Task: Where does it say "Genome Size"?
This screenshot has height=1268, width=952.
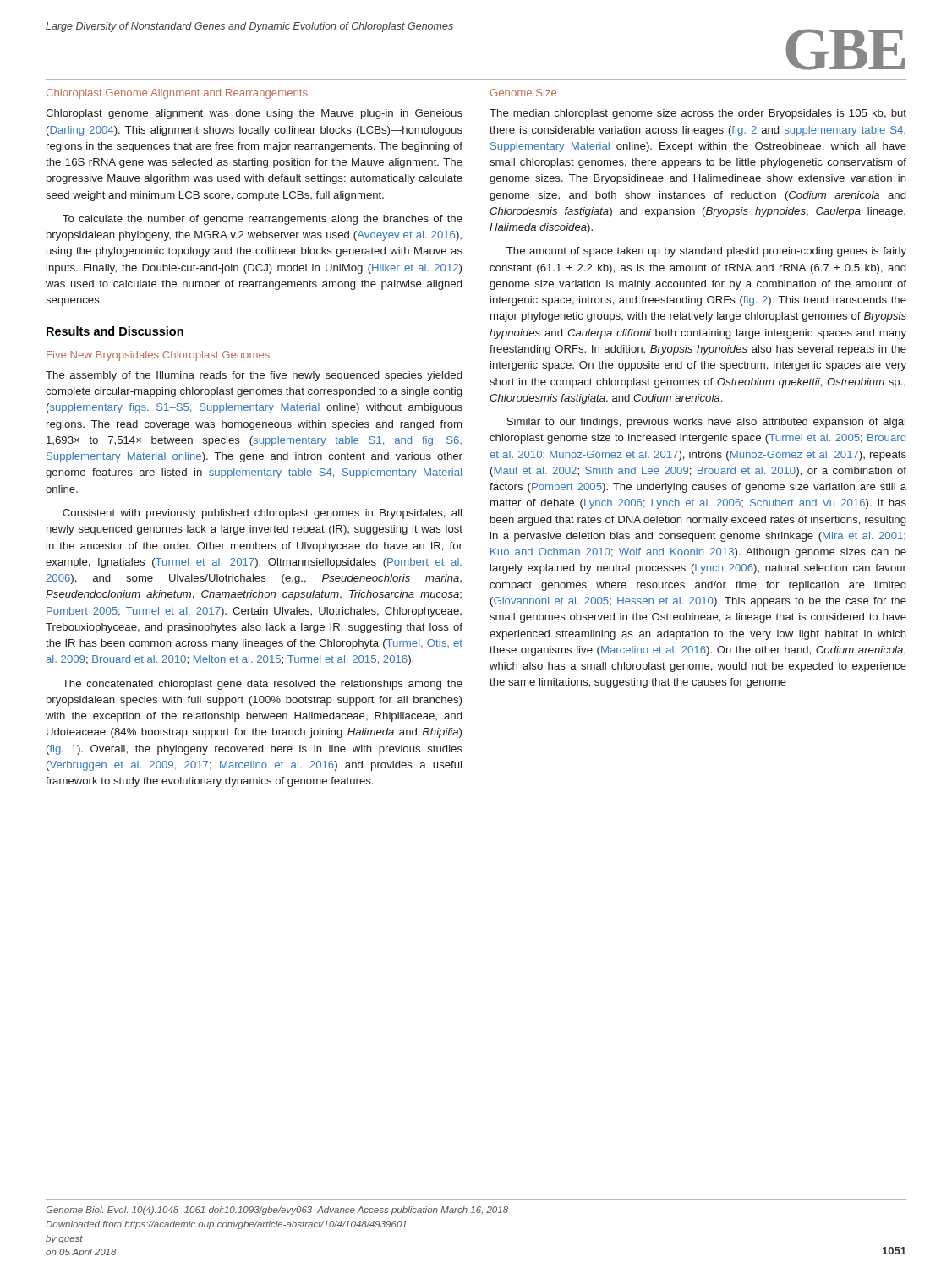Action: pos(523,93)
